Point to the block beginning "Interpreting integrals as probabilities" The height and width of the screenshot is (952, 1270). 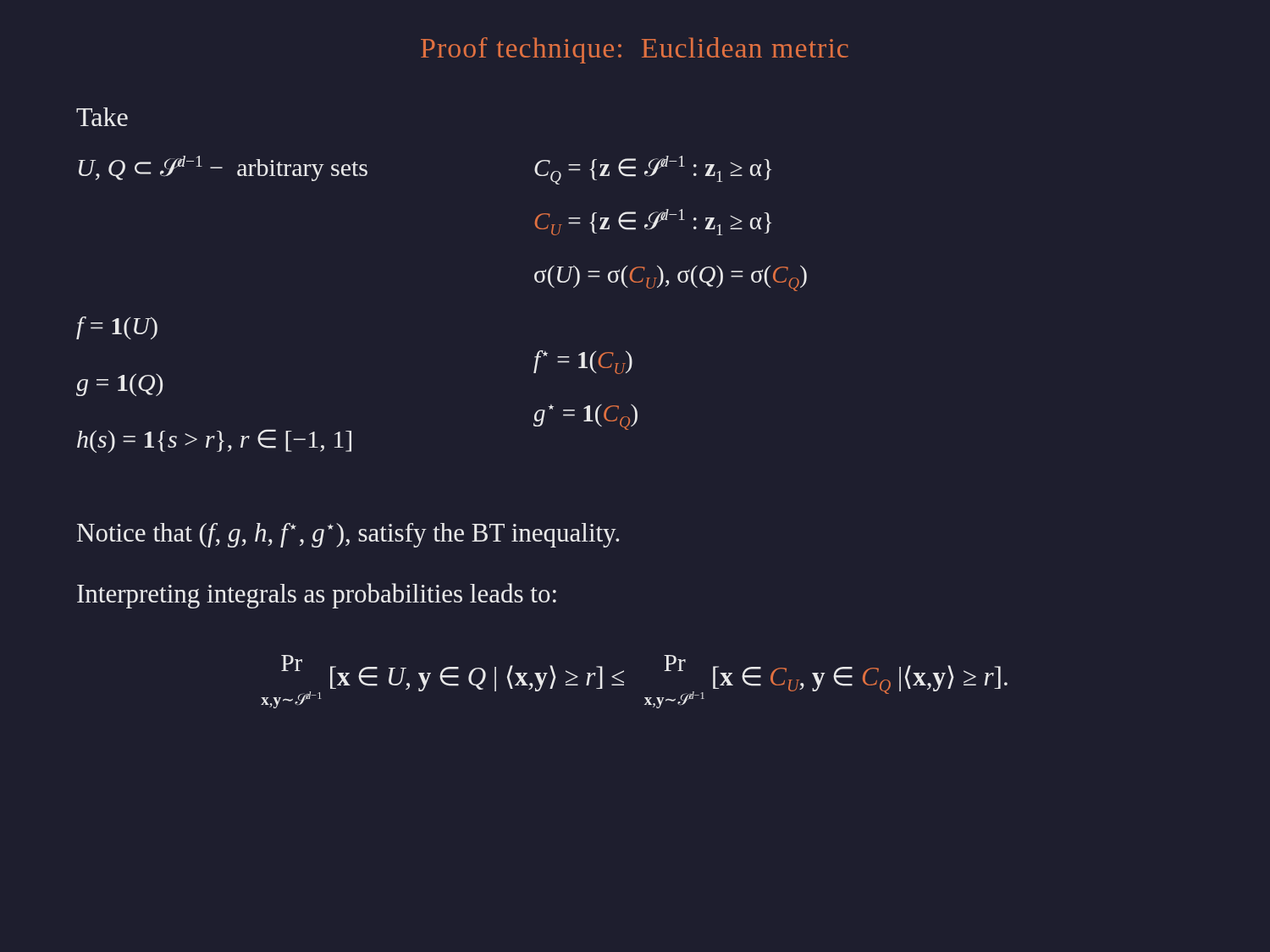pyautogui.click(x=317, y=593)
